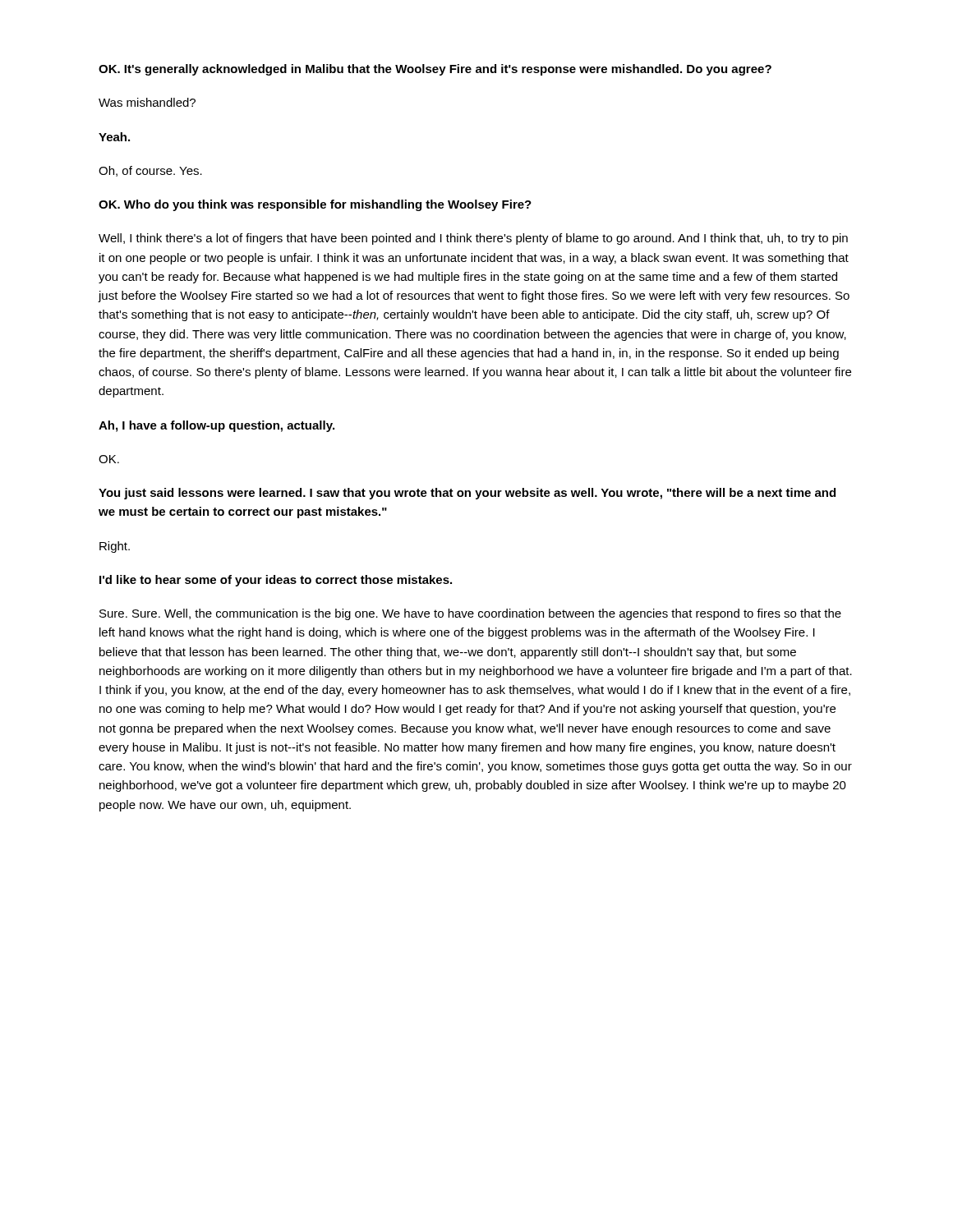Click the passage that begins "You just said lessons were learned. I"
This screenshot has height=1232, width=953.
coord(476,502)
